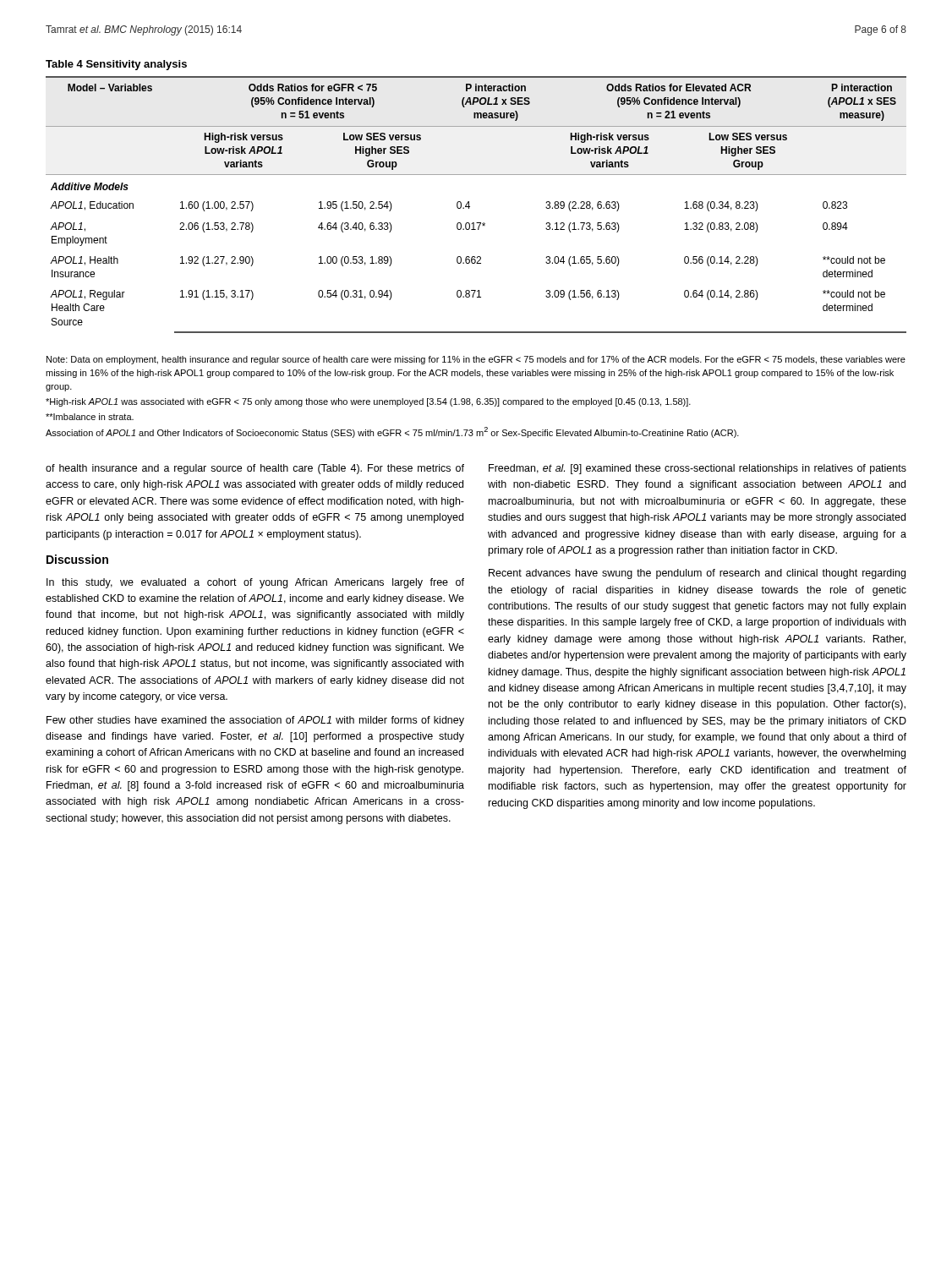Viewport: 952px width, 1268px height.
Task: Find the block on this page that starts "of health insurance and"
Action: tap(255, 502)
